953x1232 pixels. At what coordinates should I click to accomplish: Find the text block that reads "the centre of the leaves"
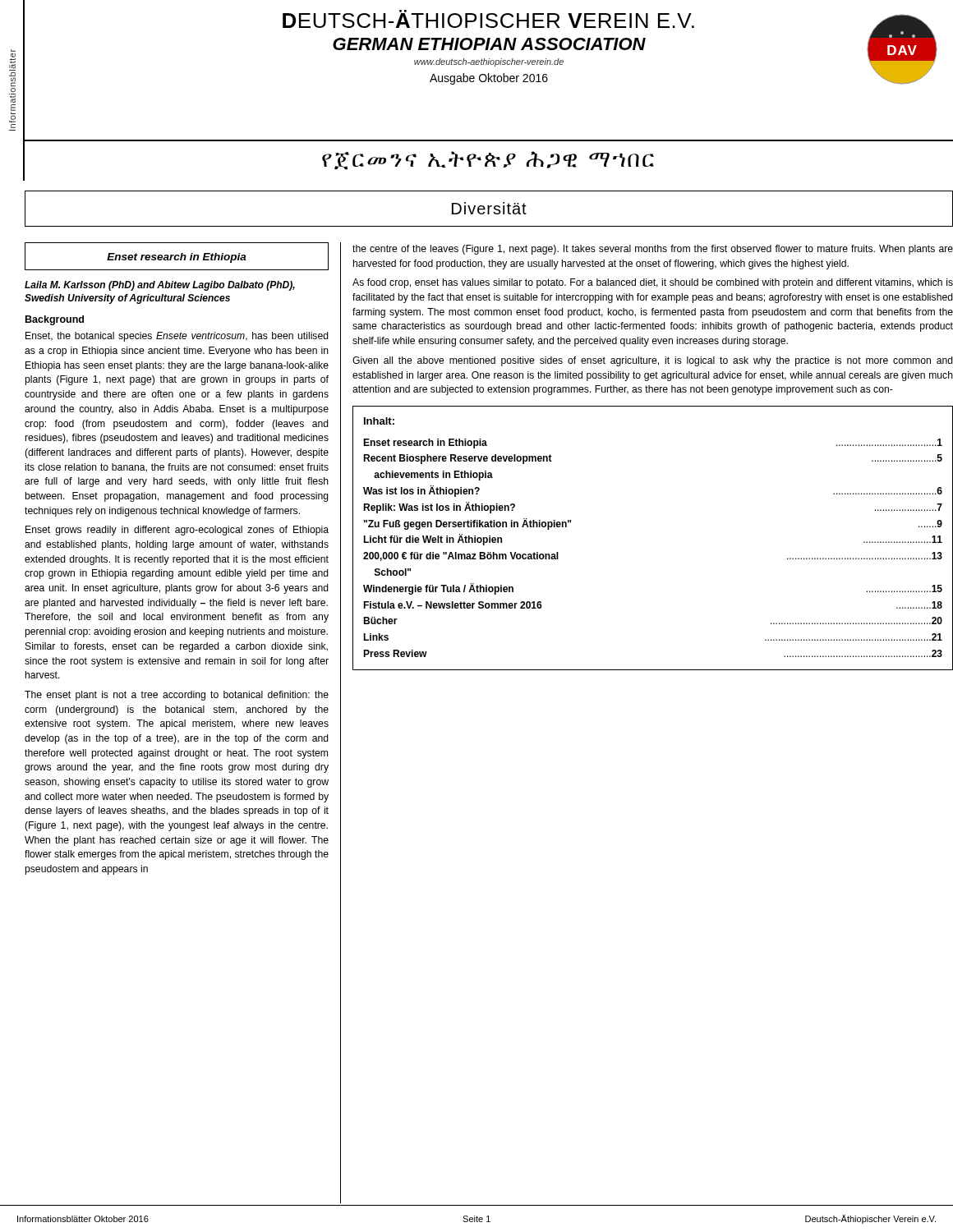click(653, 320)
